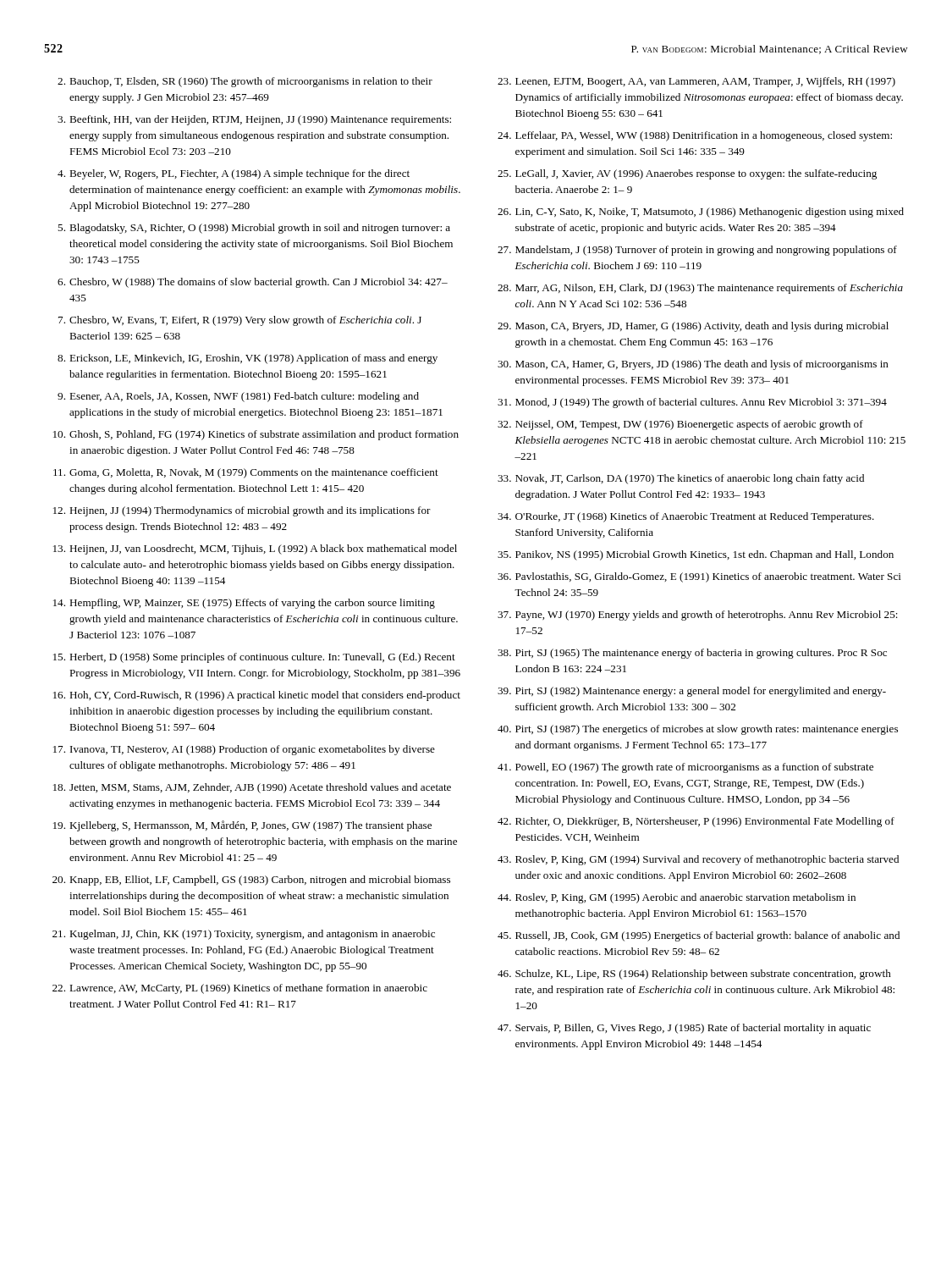Click on the list item that reads "43. Roslev, P, King,"
The height and width of the screenshot is (1270, 952).
pos(699,867)
